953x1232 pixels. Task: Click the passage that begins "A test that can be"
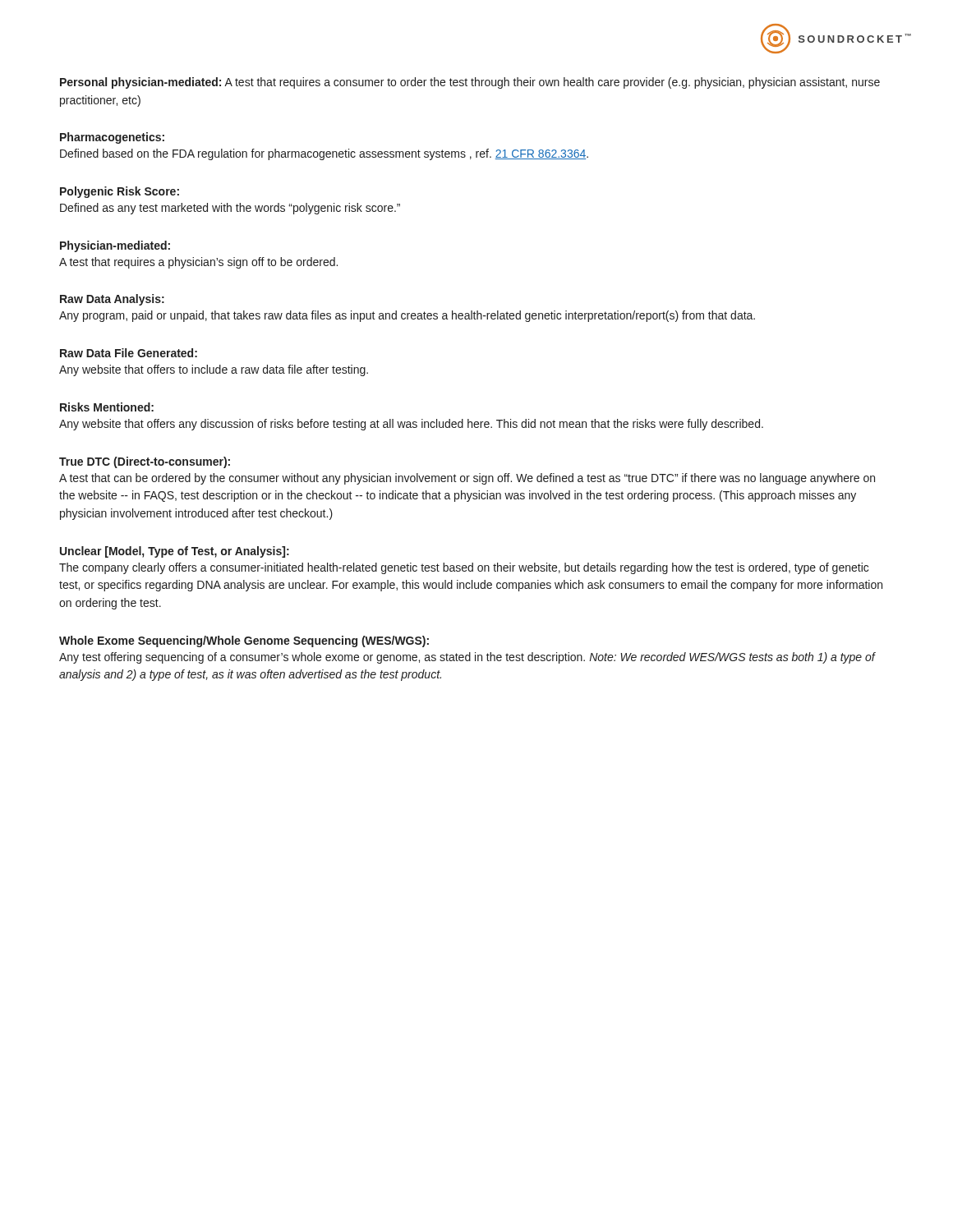pyautogui.click(x=467, y=495)
